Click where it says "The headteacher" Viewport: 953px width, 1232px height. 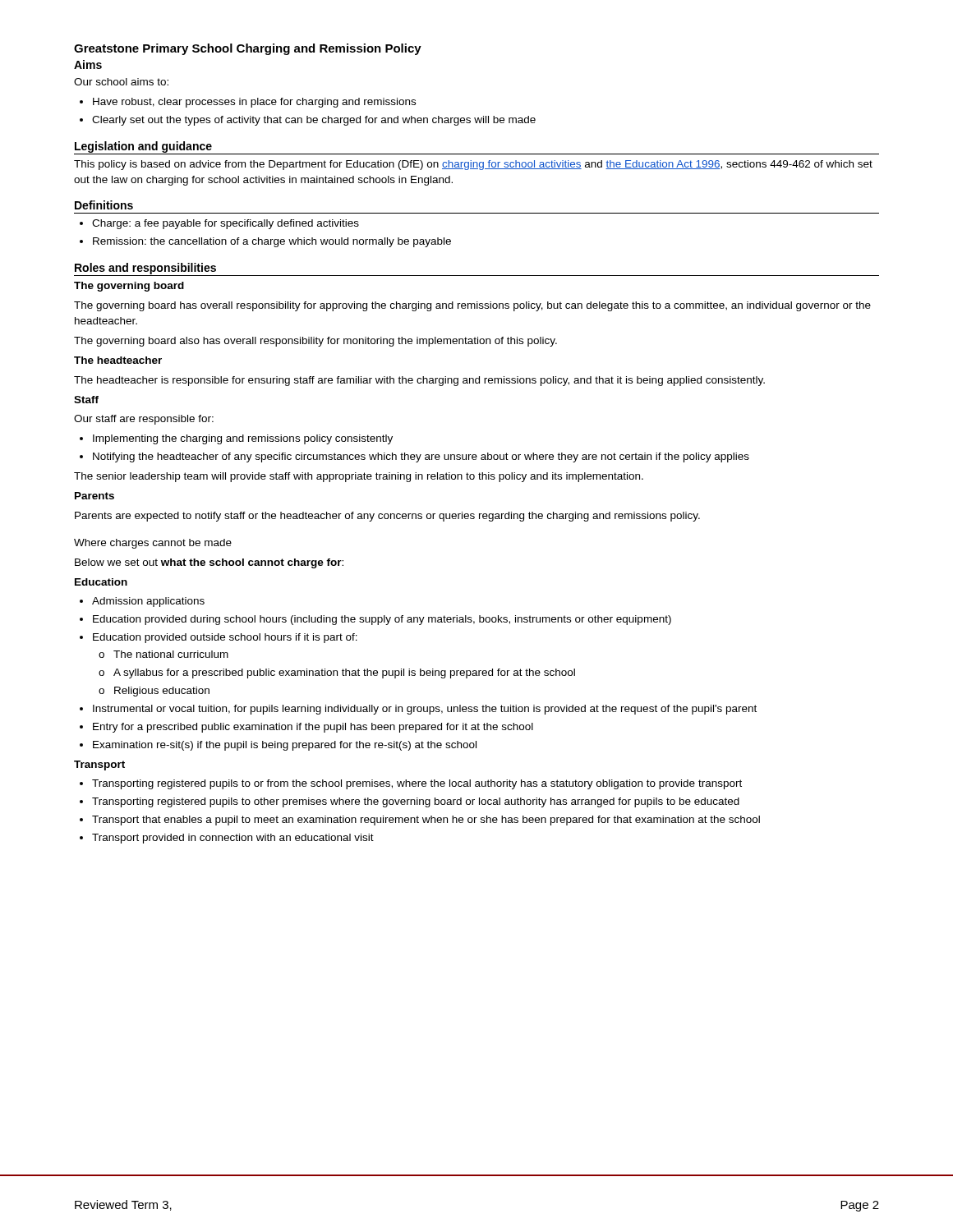[x=118, y=360]
